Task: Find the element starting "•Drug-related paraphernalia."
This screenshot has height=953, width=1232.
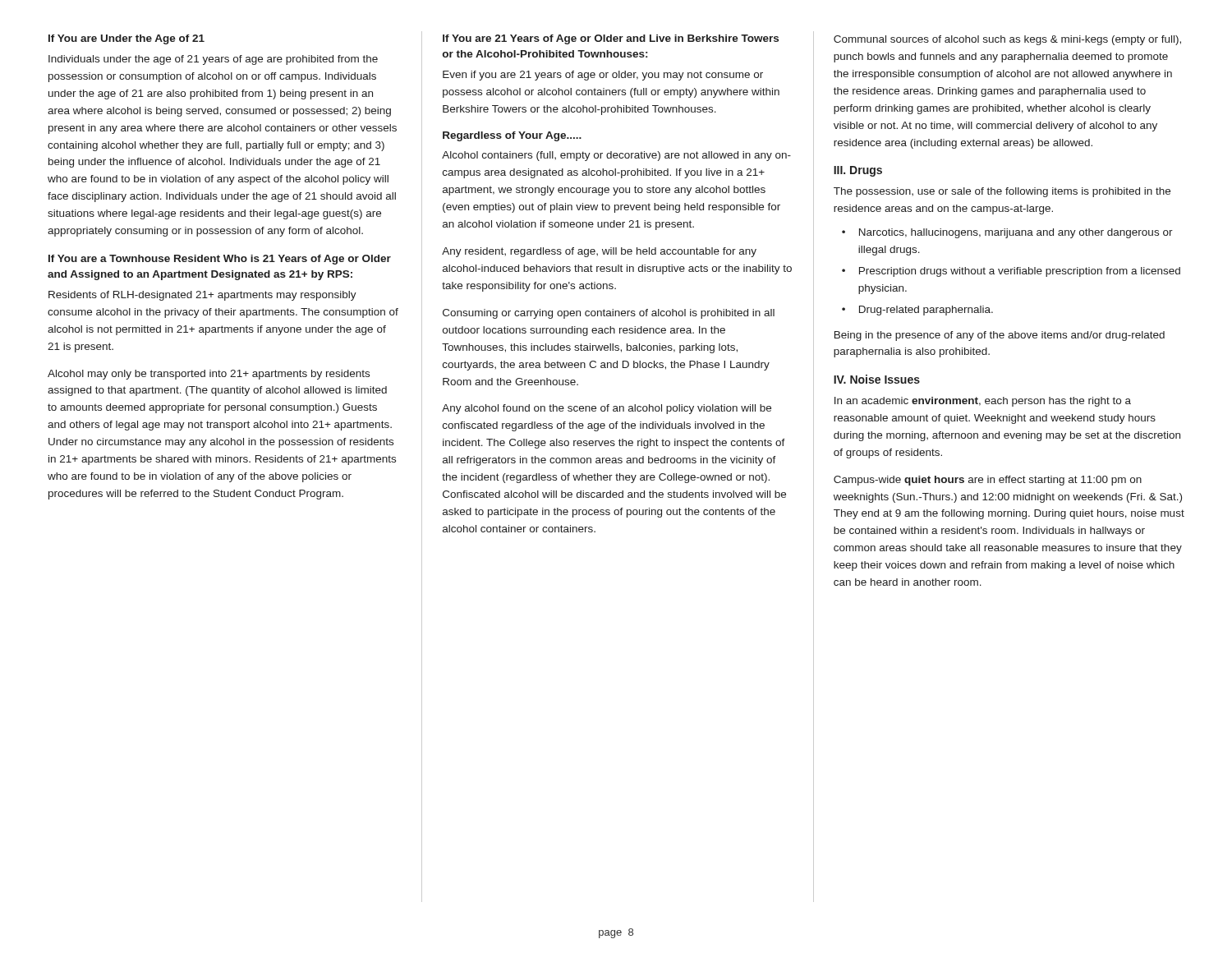Action: [x=918, y=310]
